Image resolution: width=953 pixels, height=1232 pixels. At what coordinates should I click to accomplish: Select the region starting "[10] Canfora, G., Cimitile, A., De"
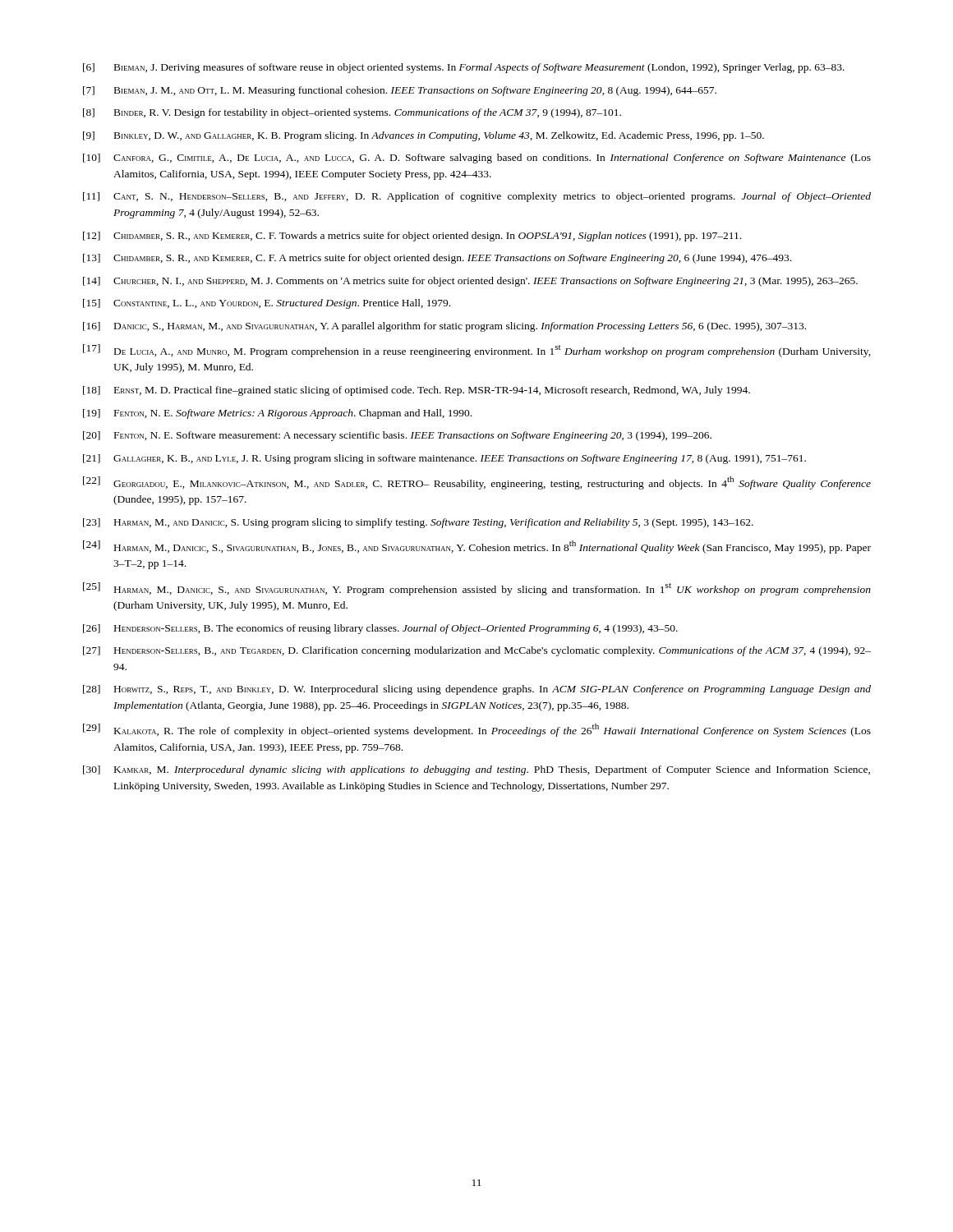[x=476, y=166]
